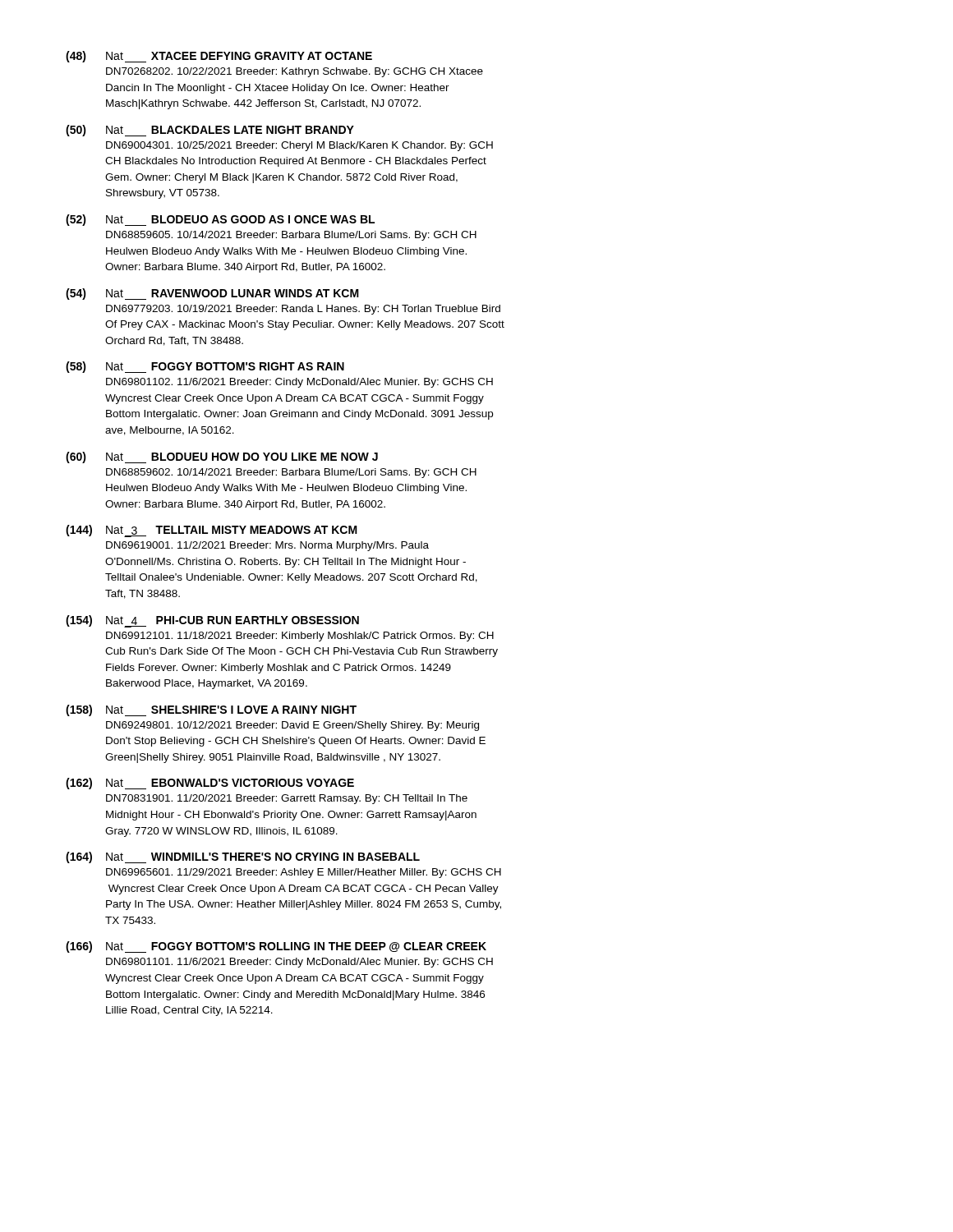Locate the element starting "(158) Nat SHELSHIRE'S I LOVE A RAINY"
Screen dimensions: 1232x953
(x=476, y=734)
